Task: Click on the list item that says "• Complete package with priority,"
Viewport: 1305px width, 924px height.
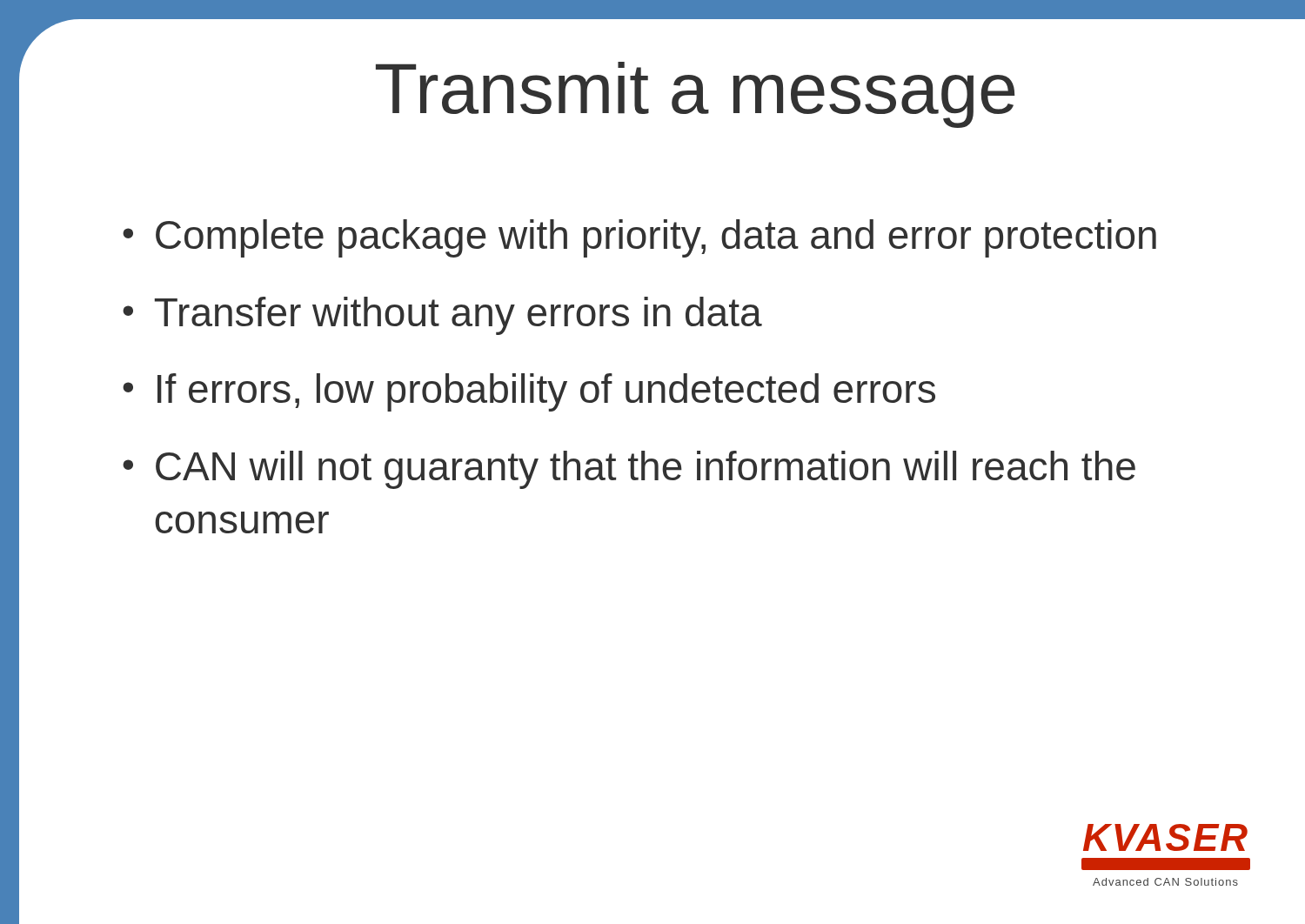Action: pos(640,235)
